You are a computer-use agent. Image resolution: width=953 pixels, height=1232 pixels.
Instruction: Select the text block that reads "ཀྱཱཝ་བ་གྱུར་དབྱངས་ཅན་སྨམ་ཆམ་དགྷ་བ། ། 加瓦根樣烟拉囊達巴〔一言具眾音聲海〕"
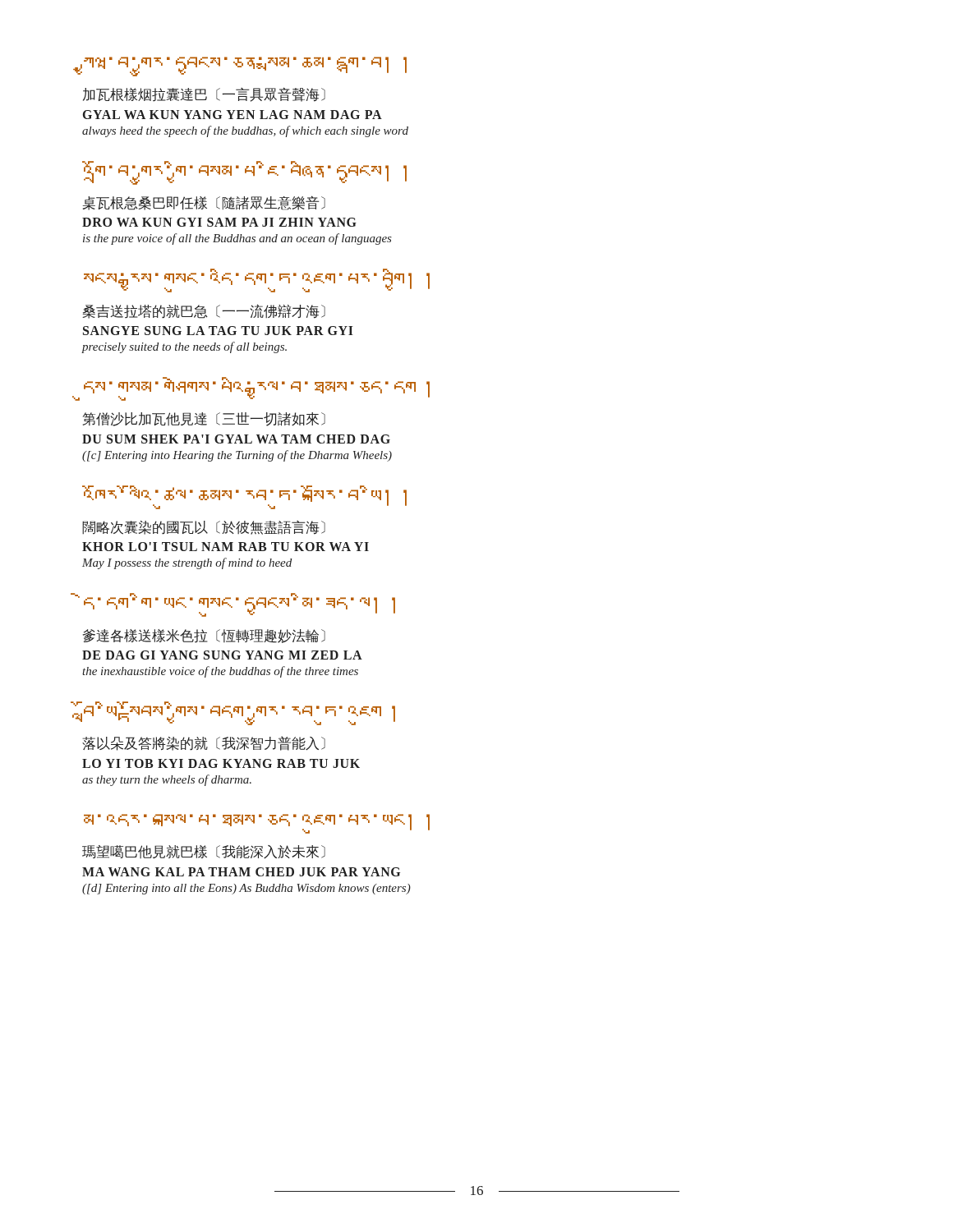(244, 67)
